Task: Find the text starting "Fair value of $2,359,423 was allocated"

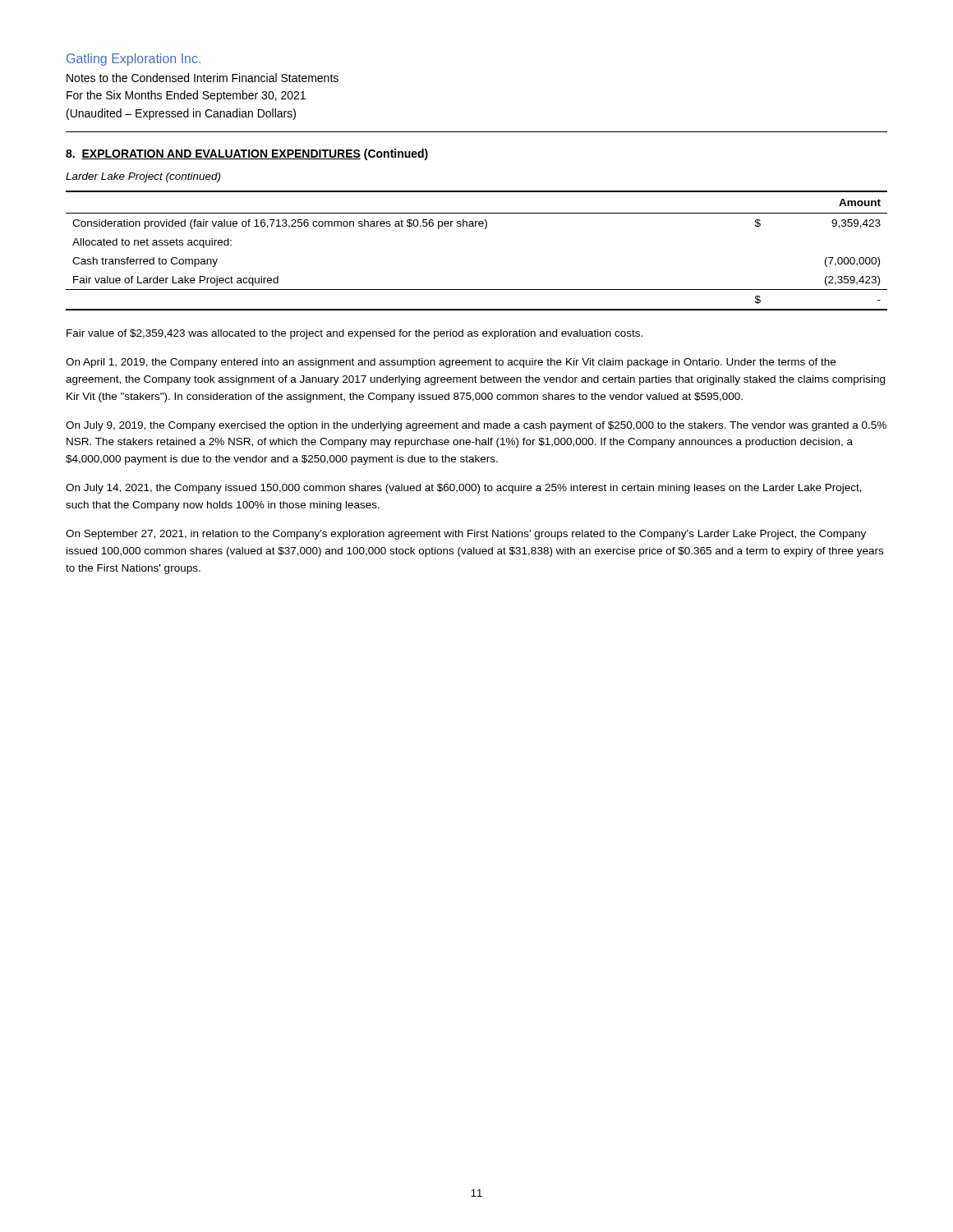Action: (x=355, y=333)
